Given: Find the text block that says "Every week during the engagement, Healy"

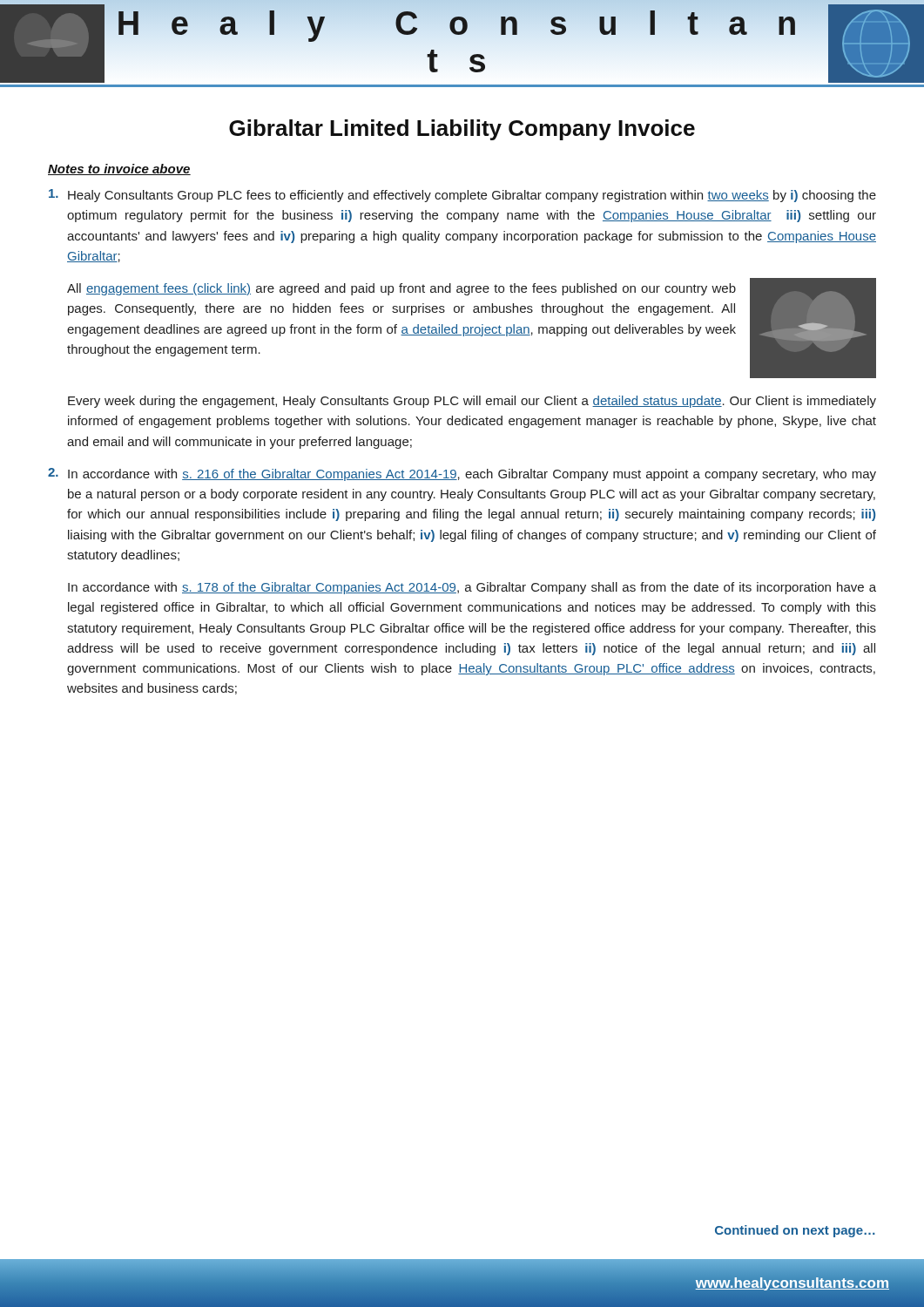Looking at the screenshot, I should pos(472,421).
